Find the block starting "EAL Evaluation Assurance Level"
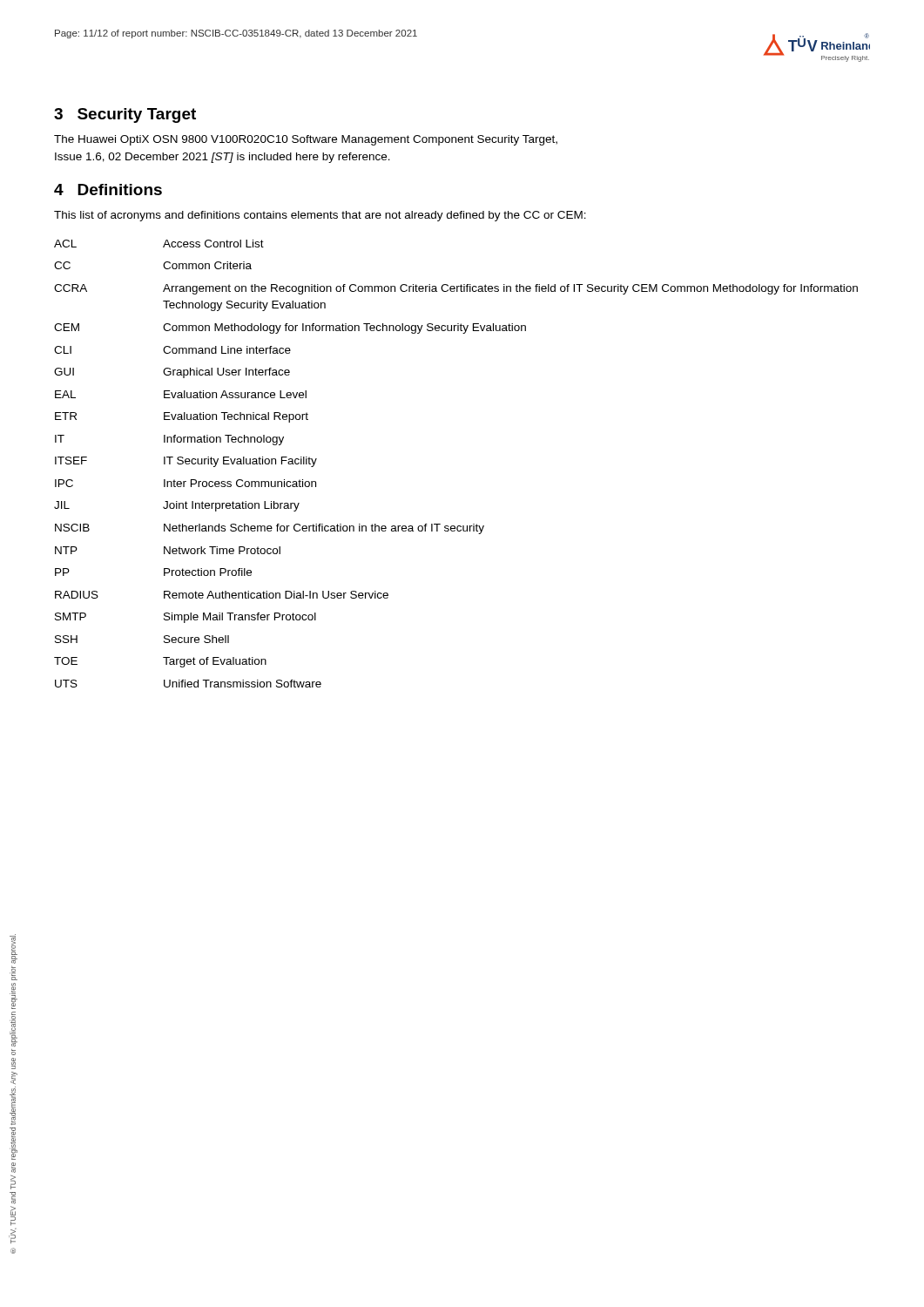 click(181, 394)
